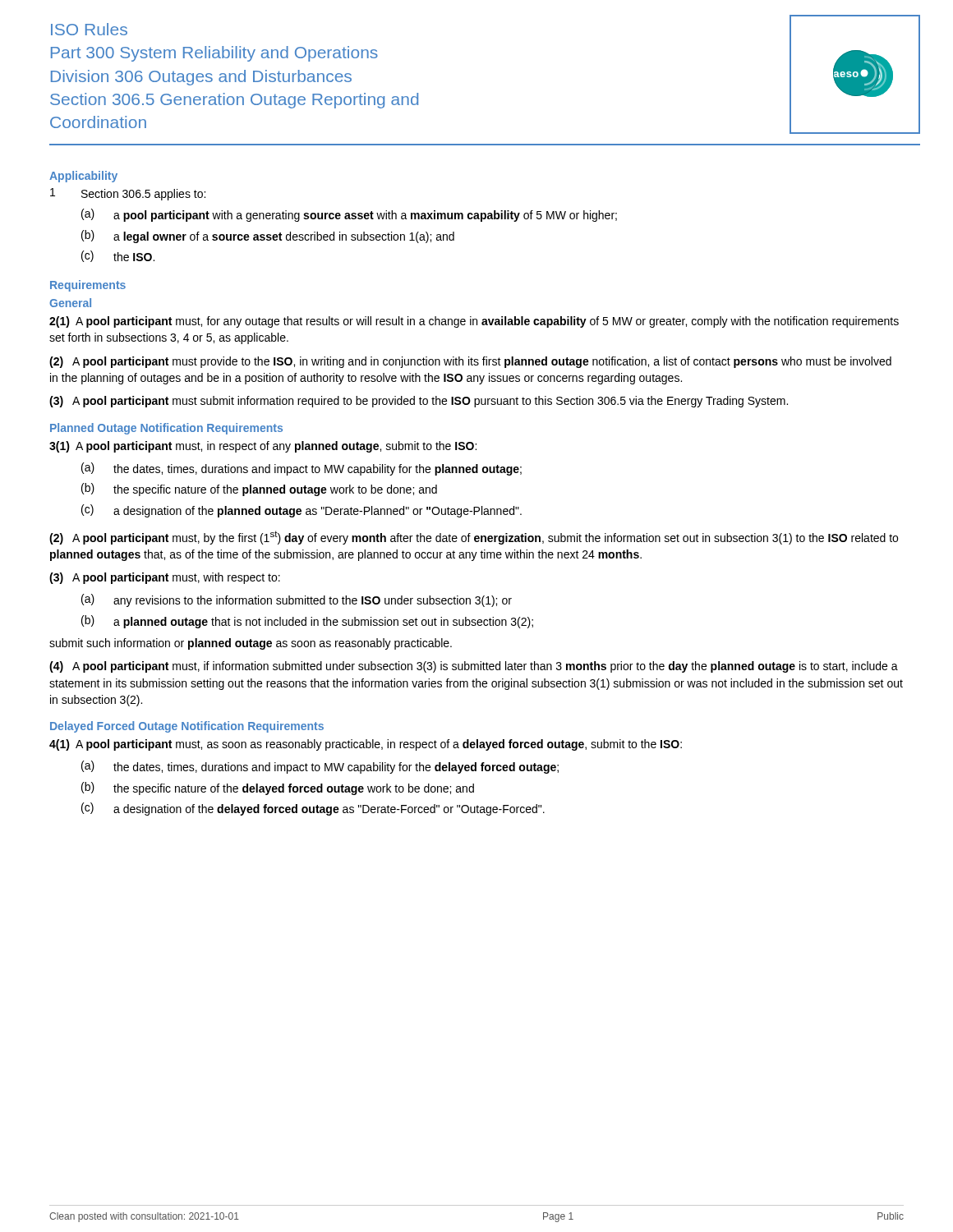The width and height of the screenshot is (953, 1232).
Task: Find the block on this page that starts "(4) A pool participant must,"
Action: tap(476, 683)
